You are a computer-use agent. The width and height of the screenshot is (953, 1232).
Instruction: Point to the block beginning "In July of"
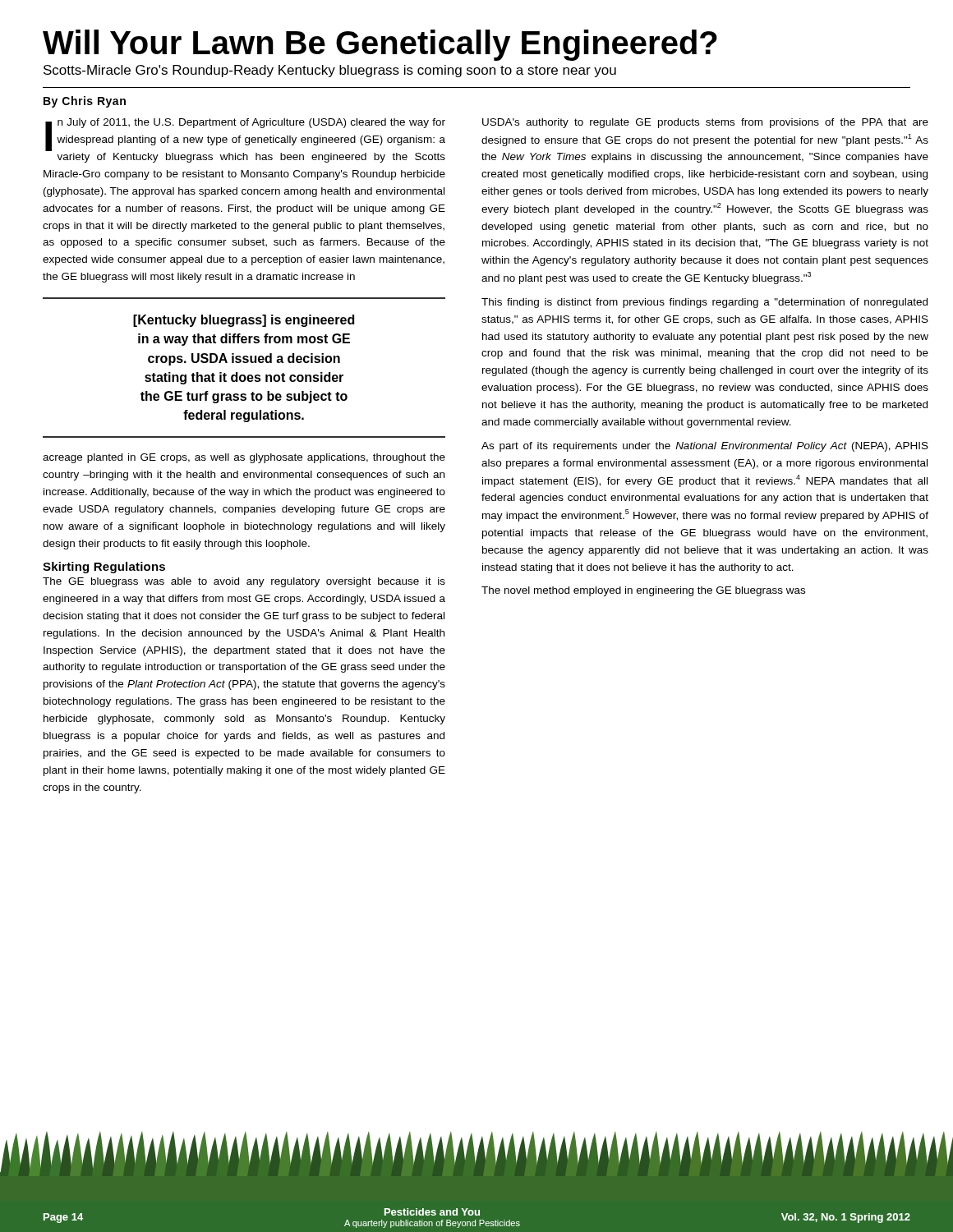pyautogui.click(x=244, y=200)
